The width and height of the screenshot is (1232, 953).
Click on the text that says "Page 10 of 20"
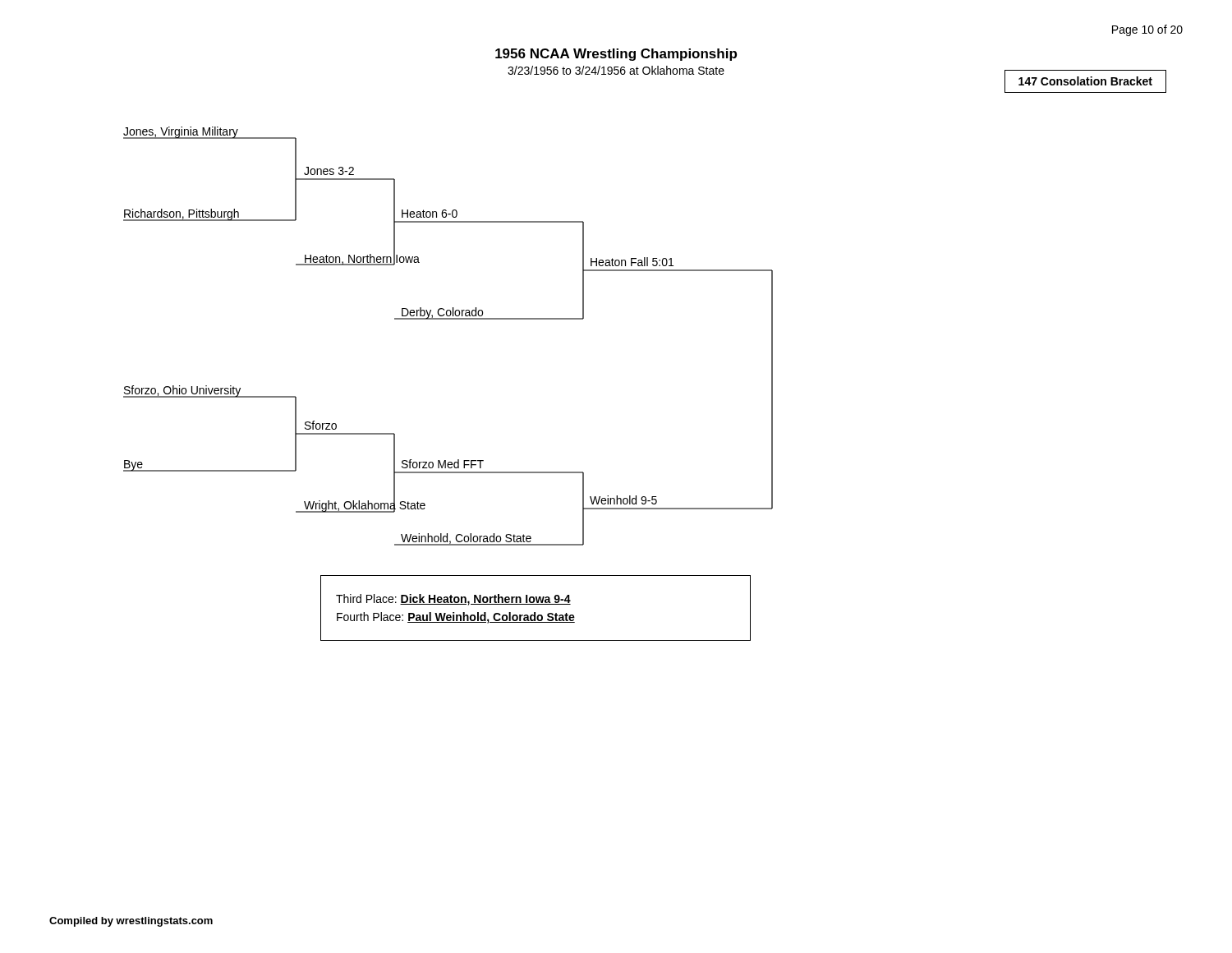pyautogui.click(x=1147, y=30)
